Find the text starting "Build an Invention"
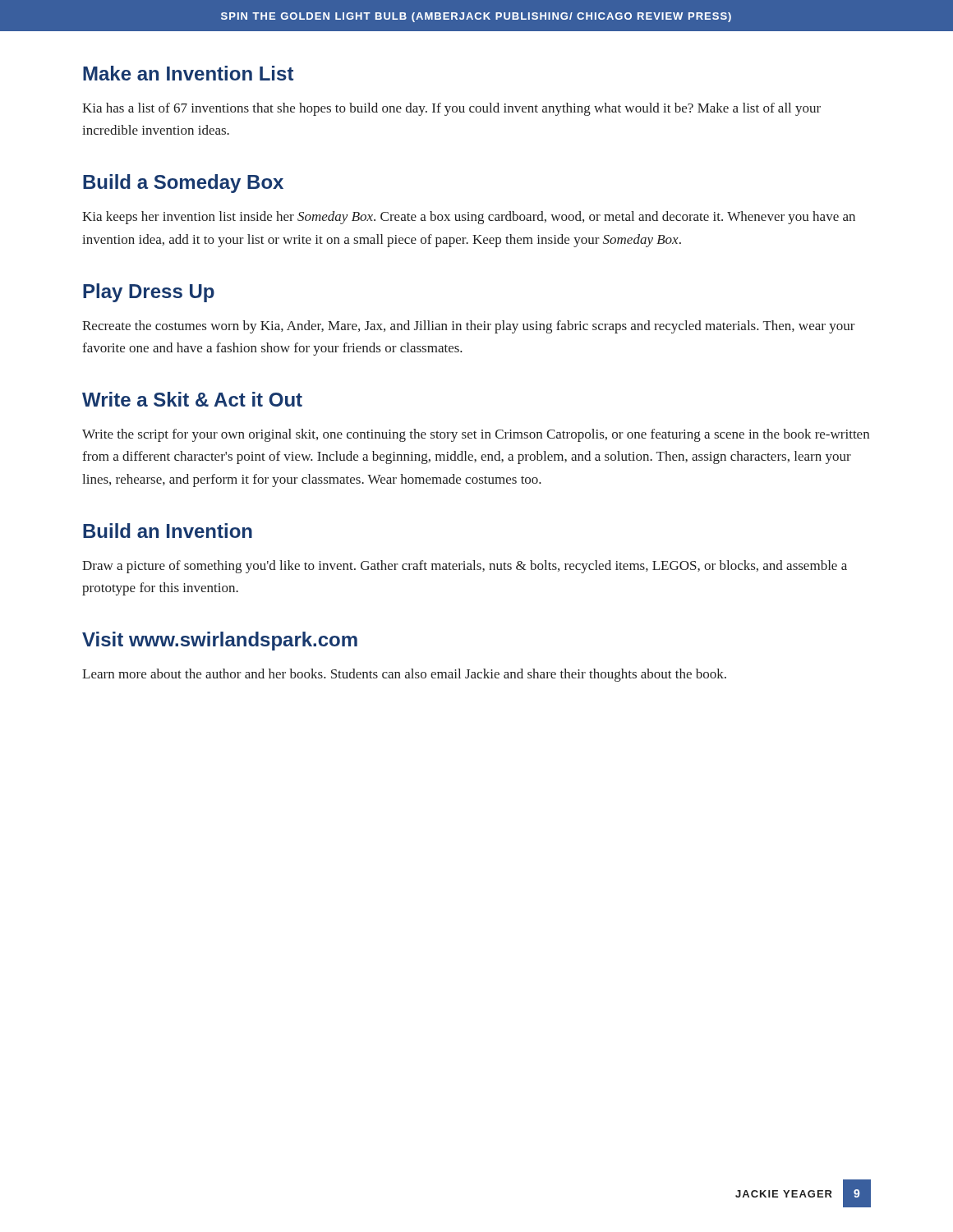 pyautogui.click(x=168, y=531)
